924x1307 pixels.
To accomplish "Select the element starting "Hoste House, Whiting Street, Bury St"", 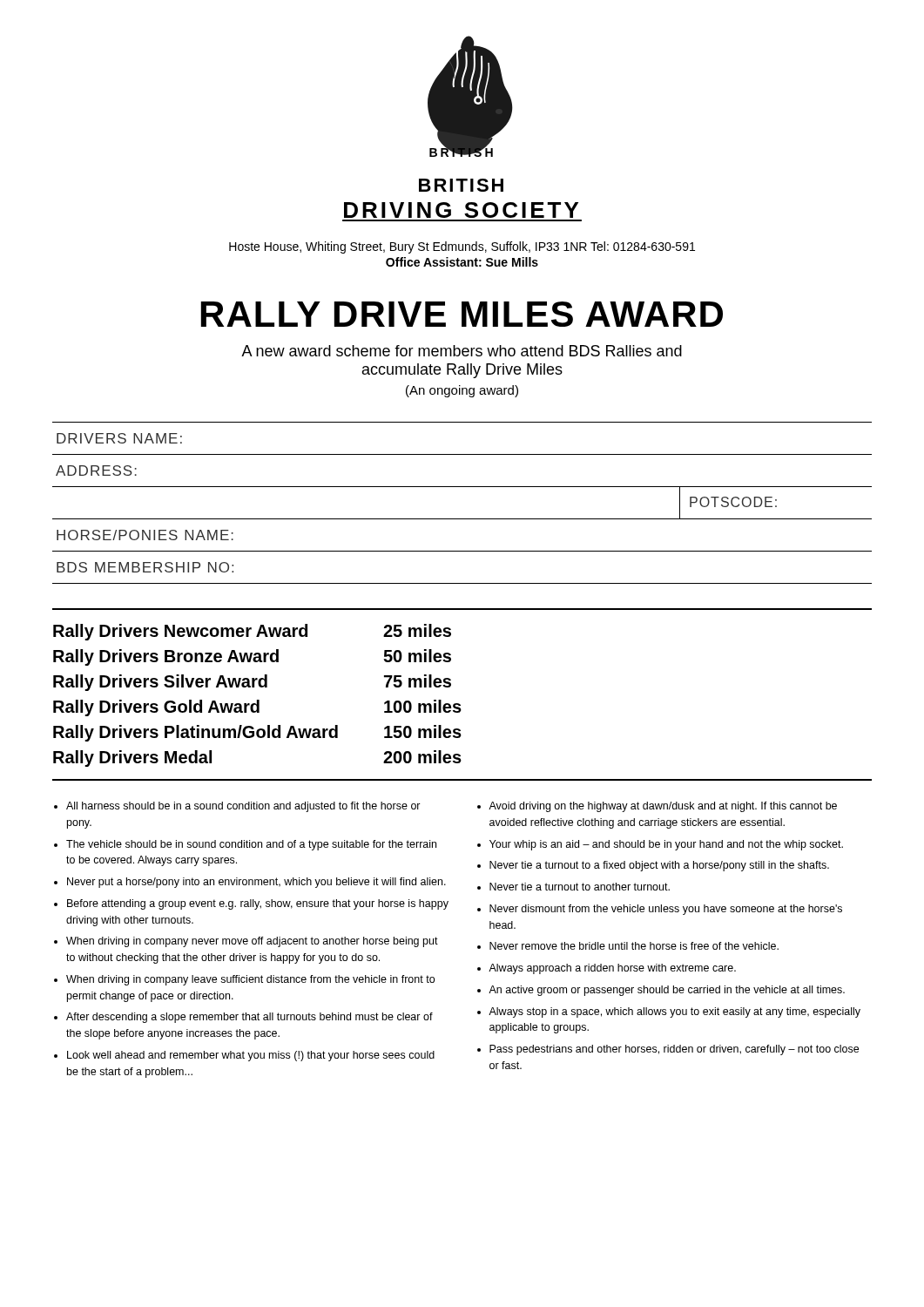I will (x=462, y=247).
